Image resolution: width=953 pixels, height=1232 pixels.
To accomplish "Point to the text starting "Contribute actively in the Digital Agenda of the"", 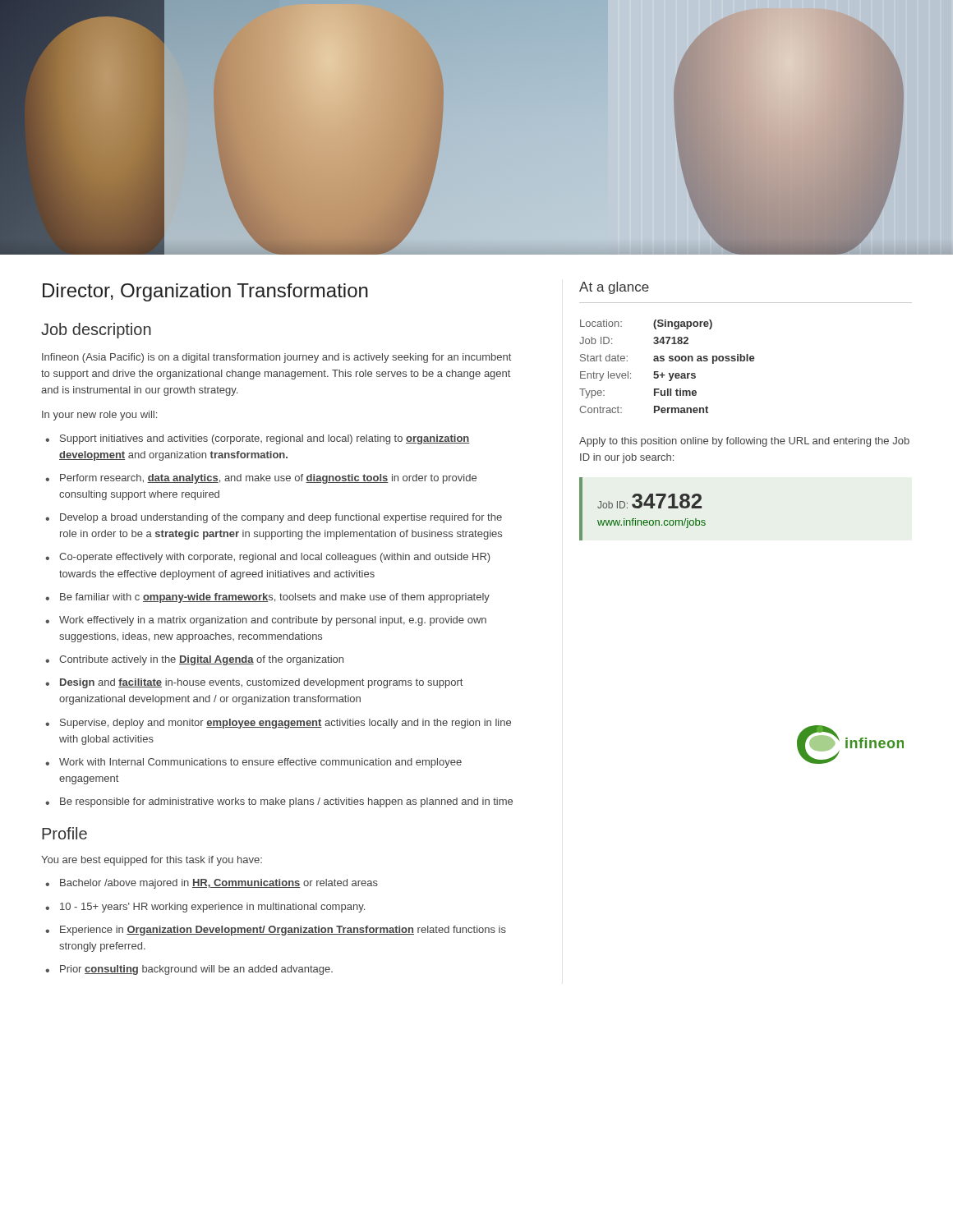I will [x=202, y=659].
